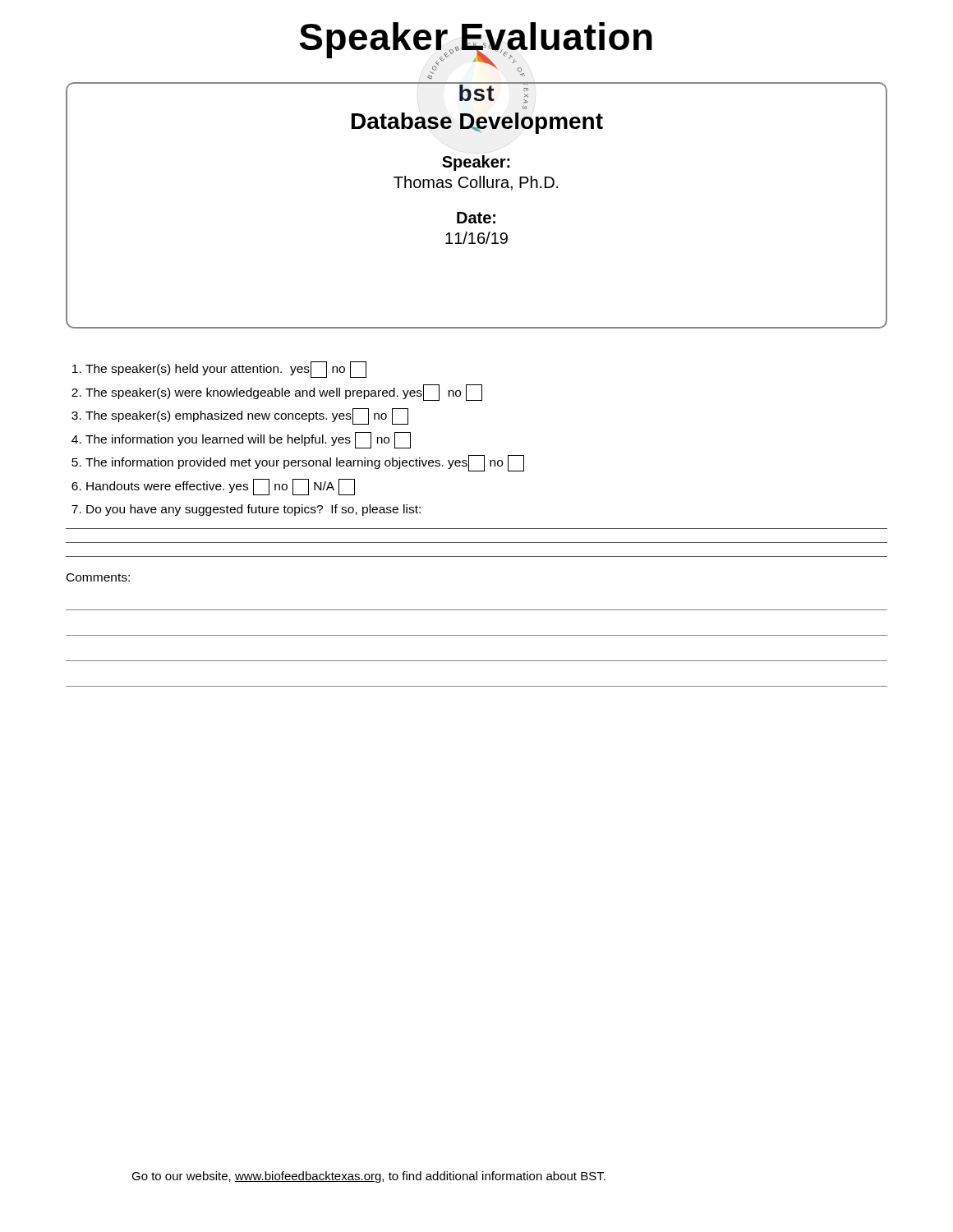Locate the logo
The height and width of the screenshot is (1232, 953).
476,80
